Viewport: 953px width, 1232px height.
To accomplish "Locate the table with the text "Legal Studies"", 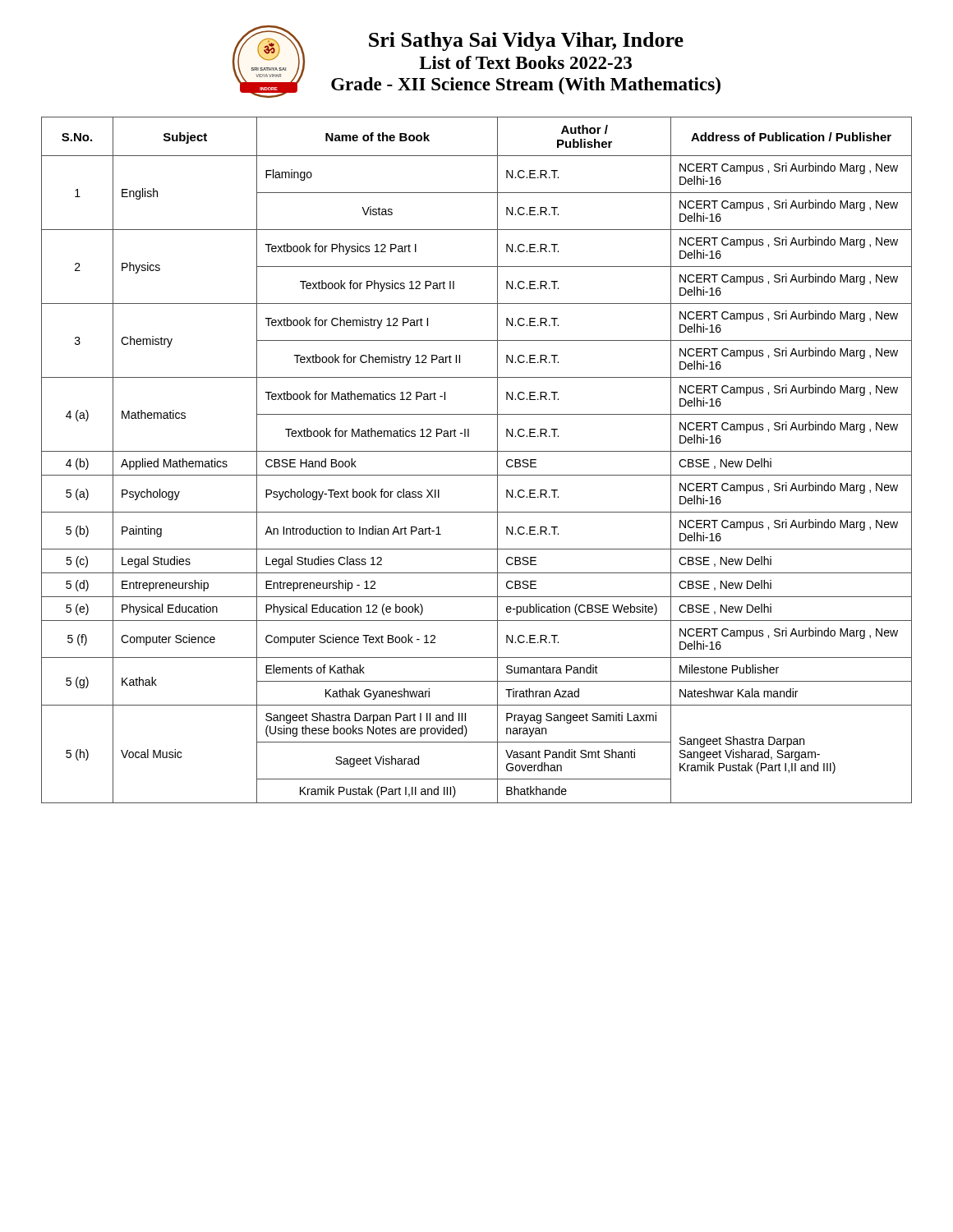I will [476, 460].
